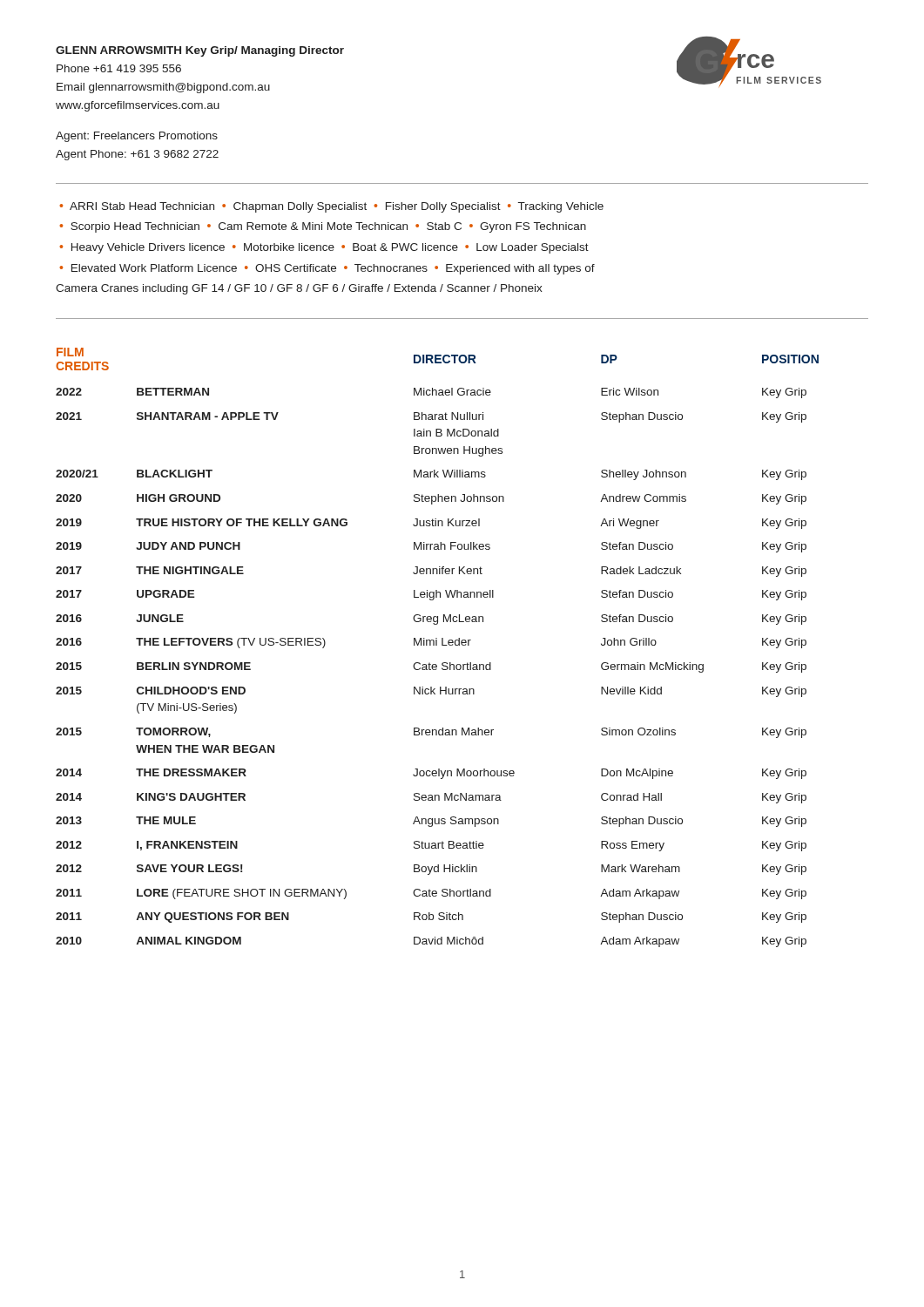Screen dimensions: 1307x924
Task: Click the passage that begins "Agent: Freelancers Promotions Agent Phone: +61"
Action: [137, 144]
